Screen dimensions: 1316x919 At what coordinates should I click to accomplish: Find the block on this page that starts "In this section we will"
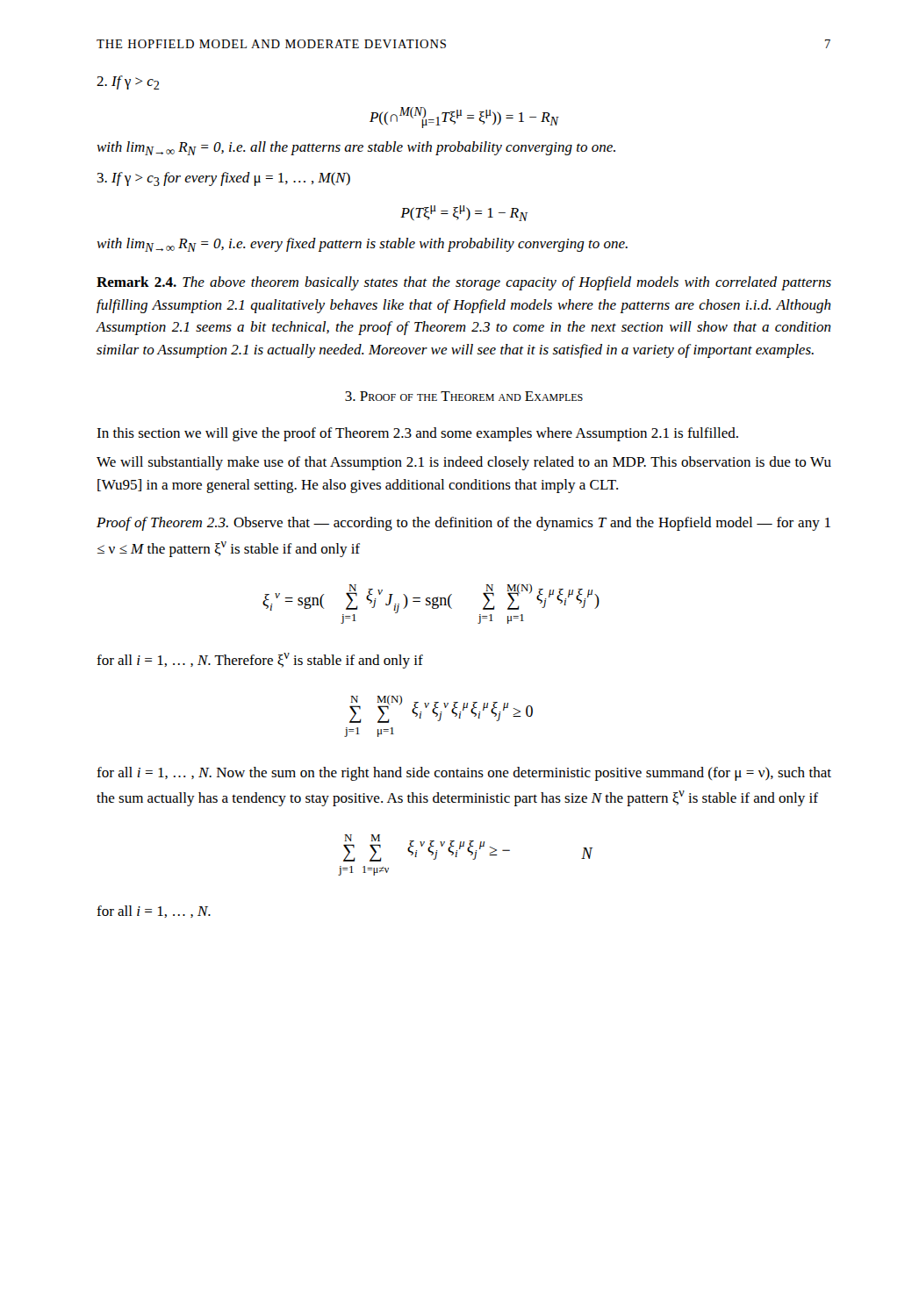[x=464, y=433]
